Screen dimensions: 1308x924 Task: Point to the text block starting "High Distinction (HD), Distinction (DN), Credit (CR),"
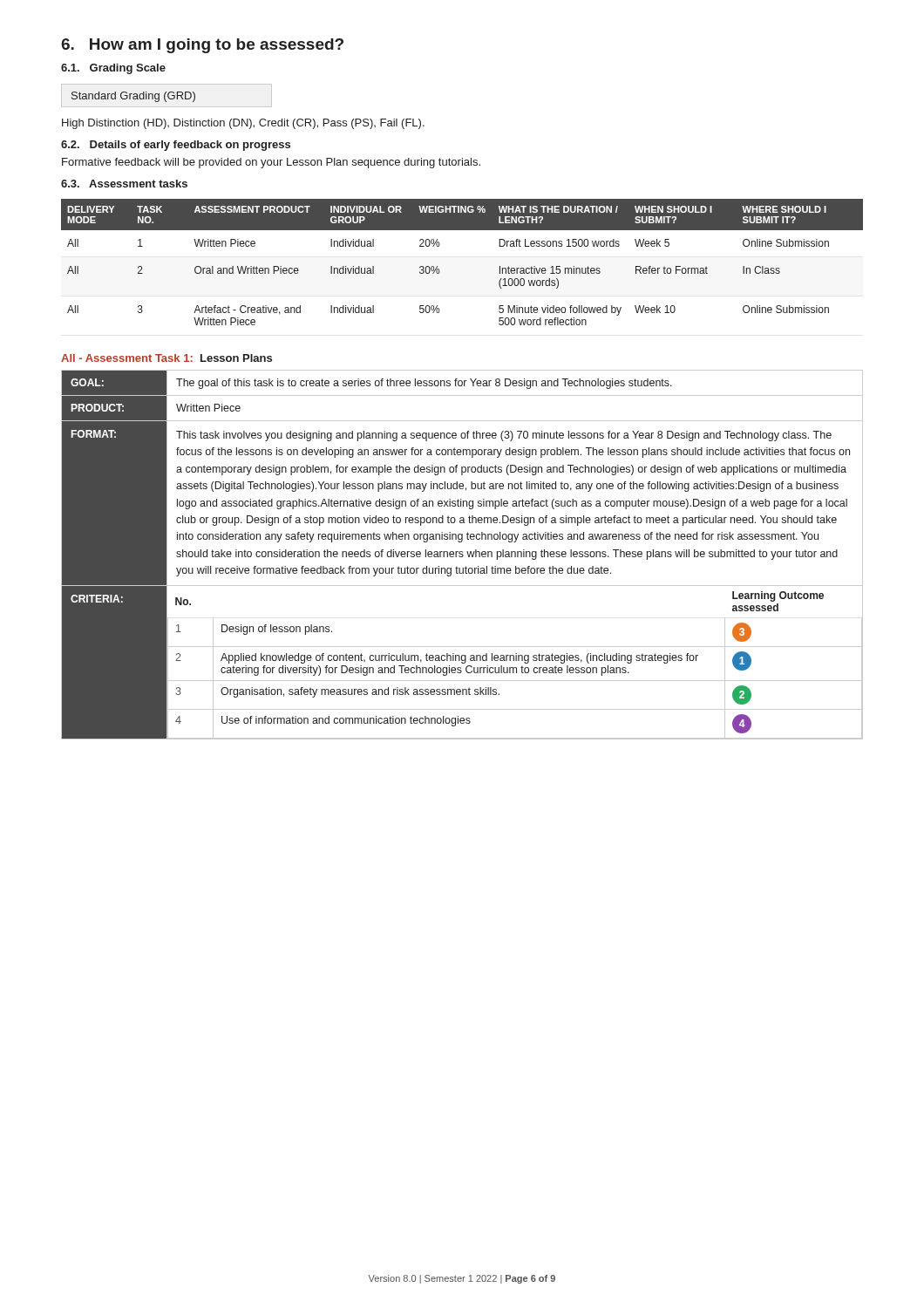click(243, 123)
